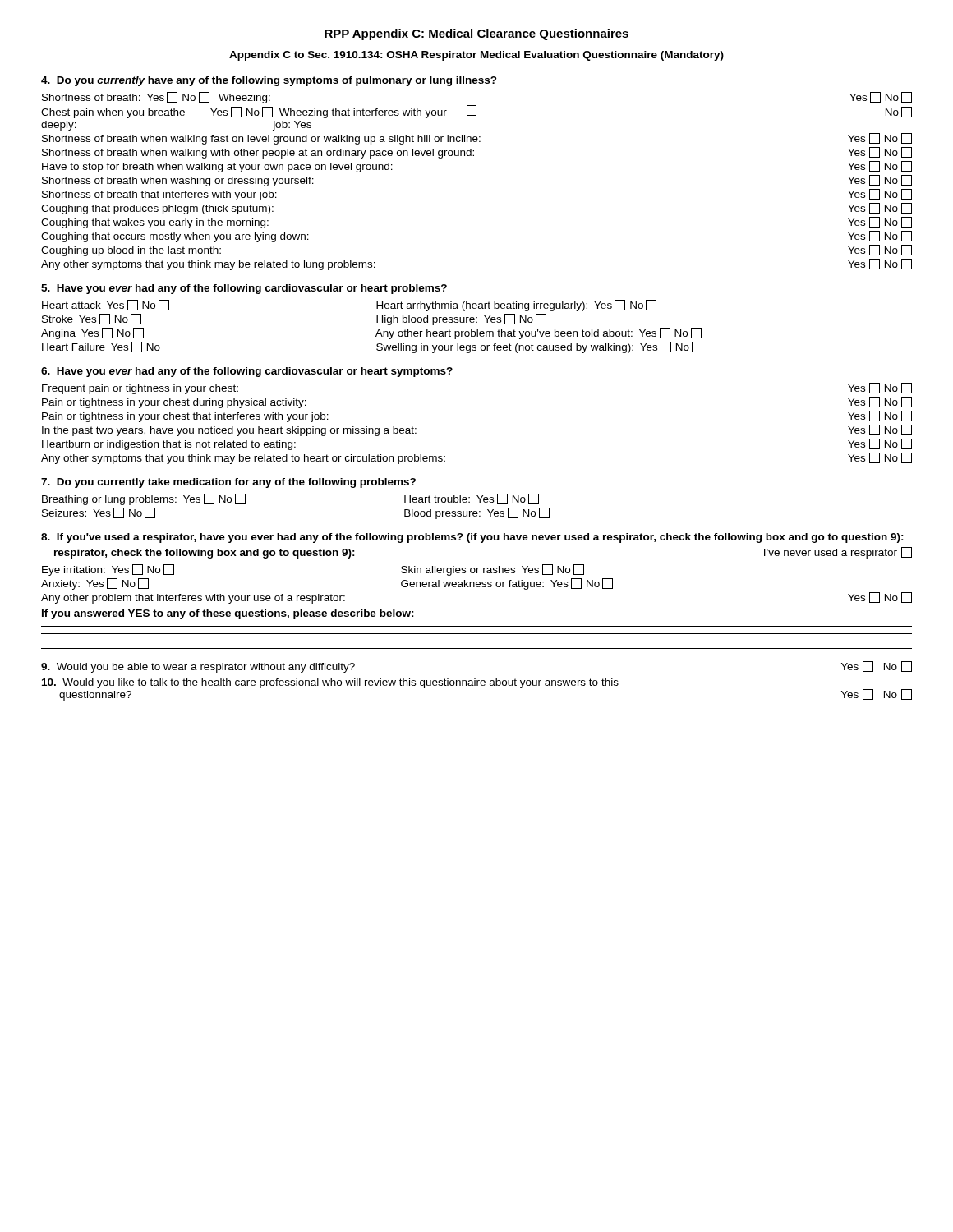Click on the section header that reads "8. If you've used a respirator,"
The width and height of the screenshot is (953, 1232).
point(473,537)
